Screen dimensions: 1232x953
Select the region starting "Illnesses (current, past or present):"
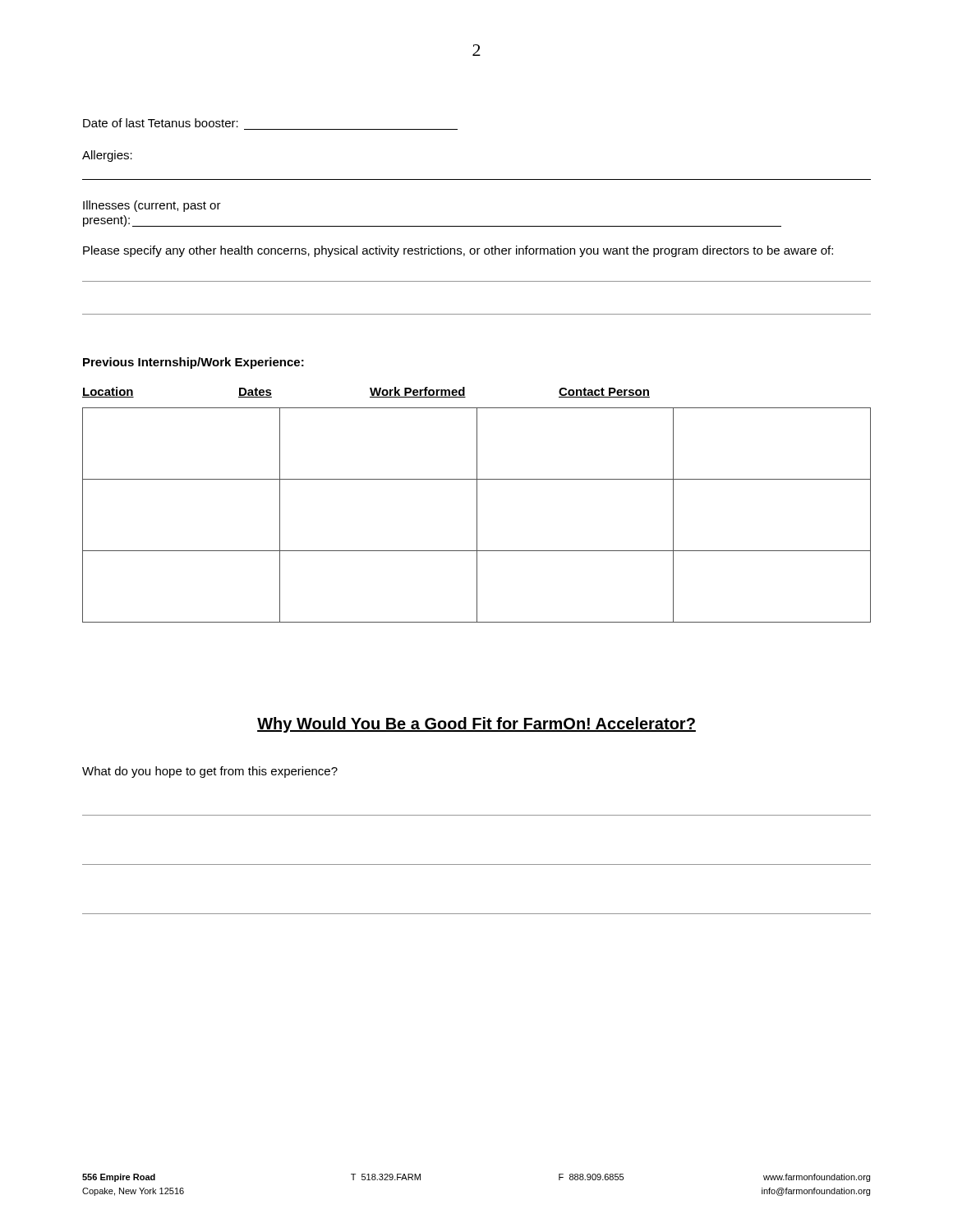click(152, 206)
